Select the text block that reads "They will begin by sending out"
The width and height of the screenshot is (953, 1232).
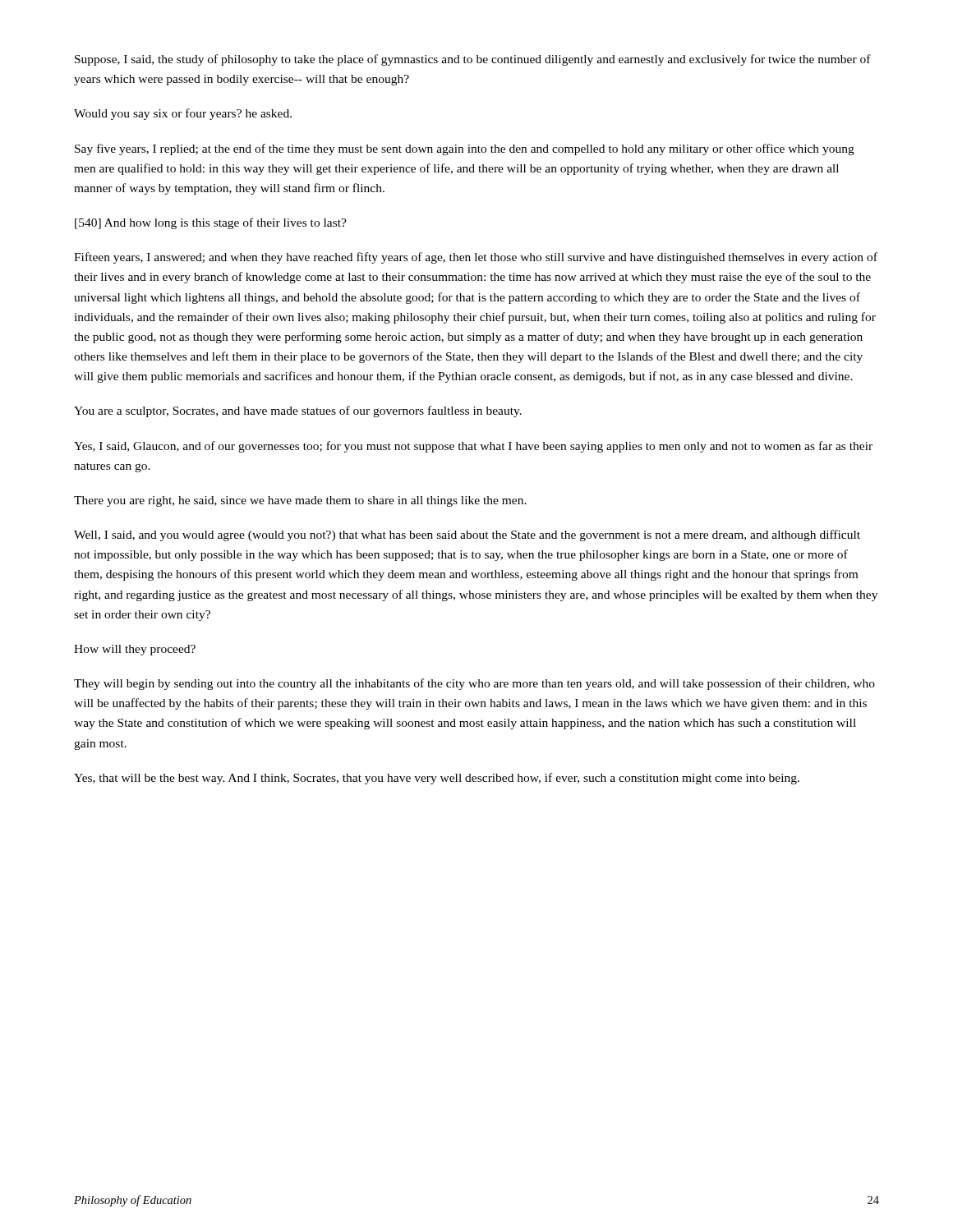tap(474, 713)
